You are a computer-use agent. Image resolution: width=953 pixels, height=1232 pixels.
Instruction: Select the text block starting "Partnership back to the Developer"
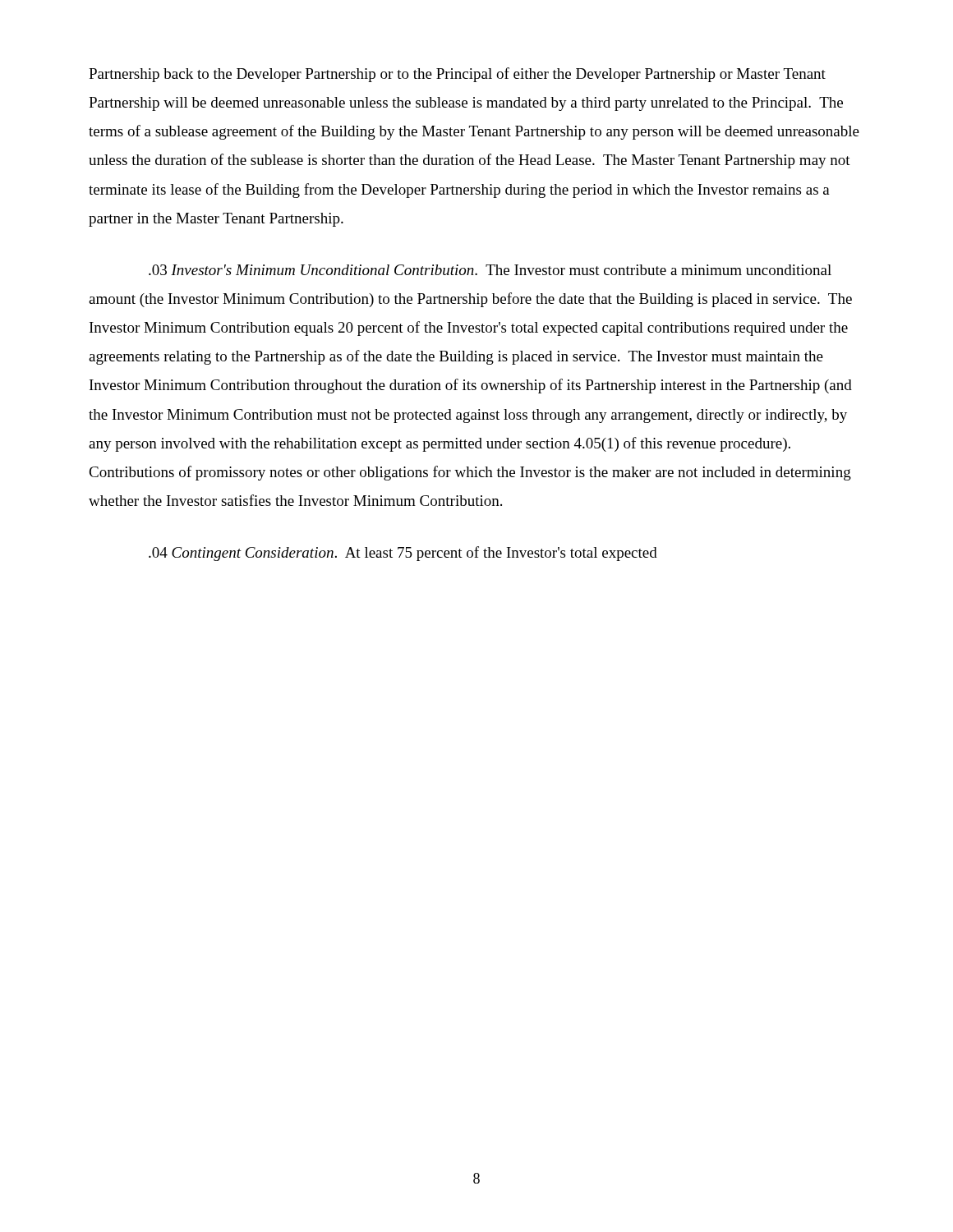point(474,146)
